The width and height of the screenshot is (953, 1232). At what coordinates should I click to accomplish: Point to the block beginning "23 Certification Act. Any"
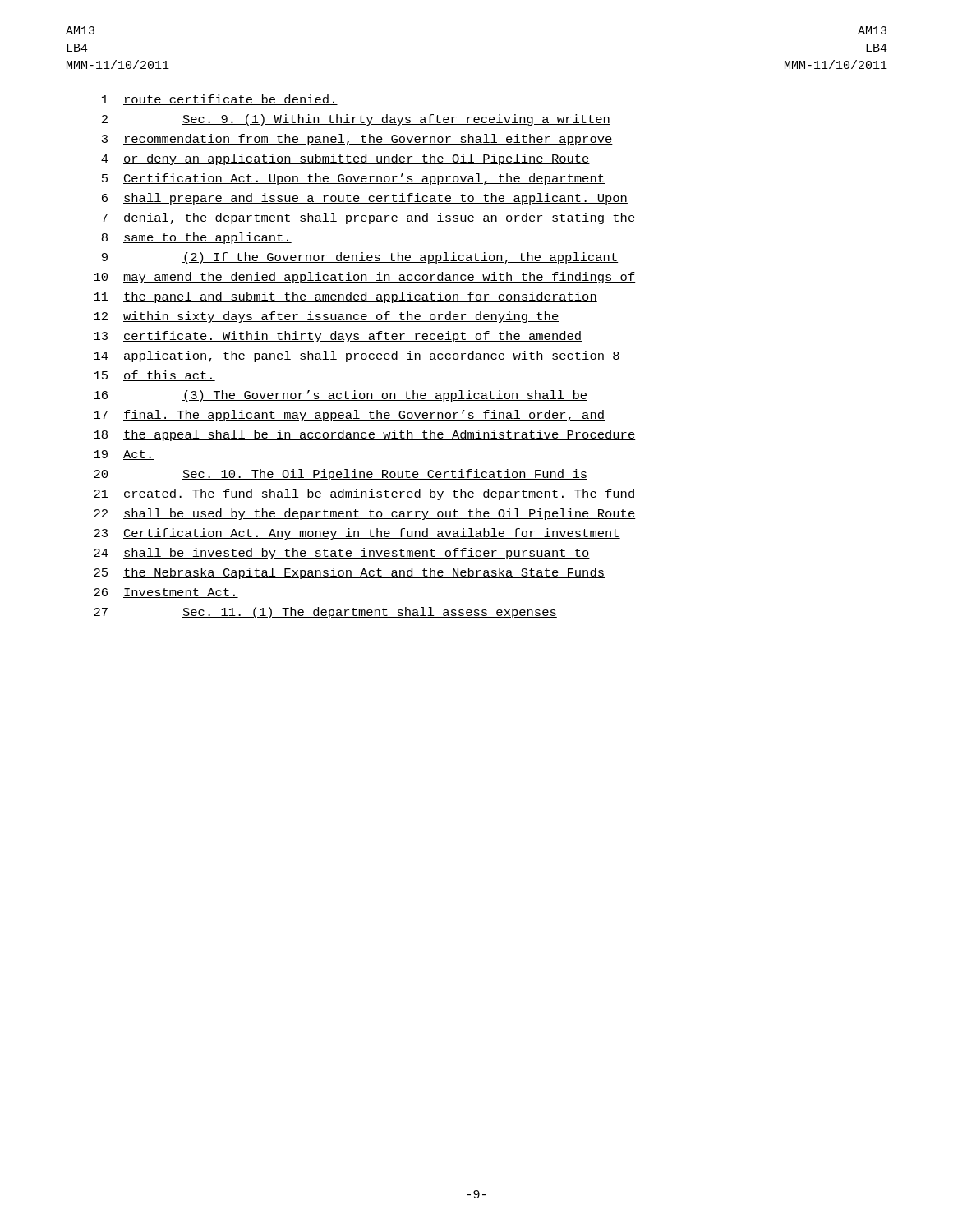point(476,534)
